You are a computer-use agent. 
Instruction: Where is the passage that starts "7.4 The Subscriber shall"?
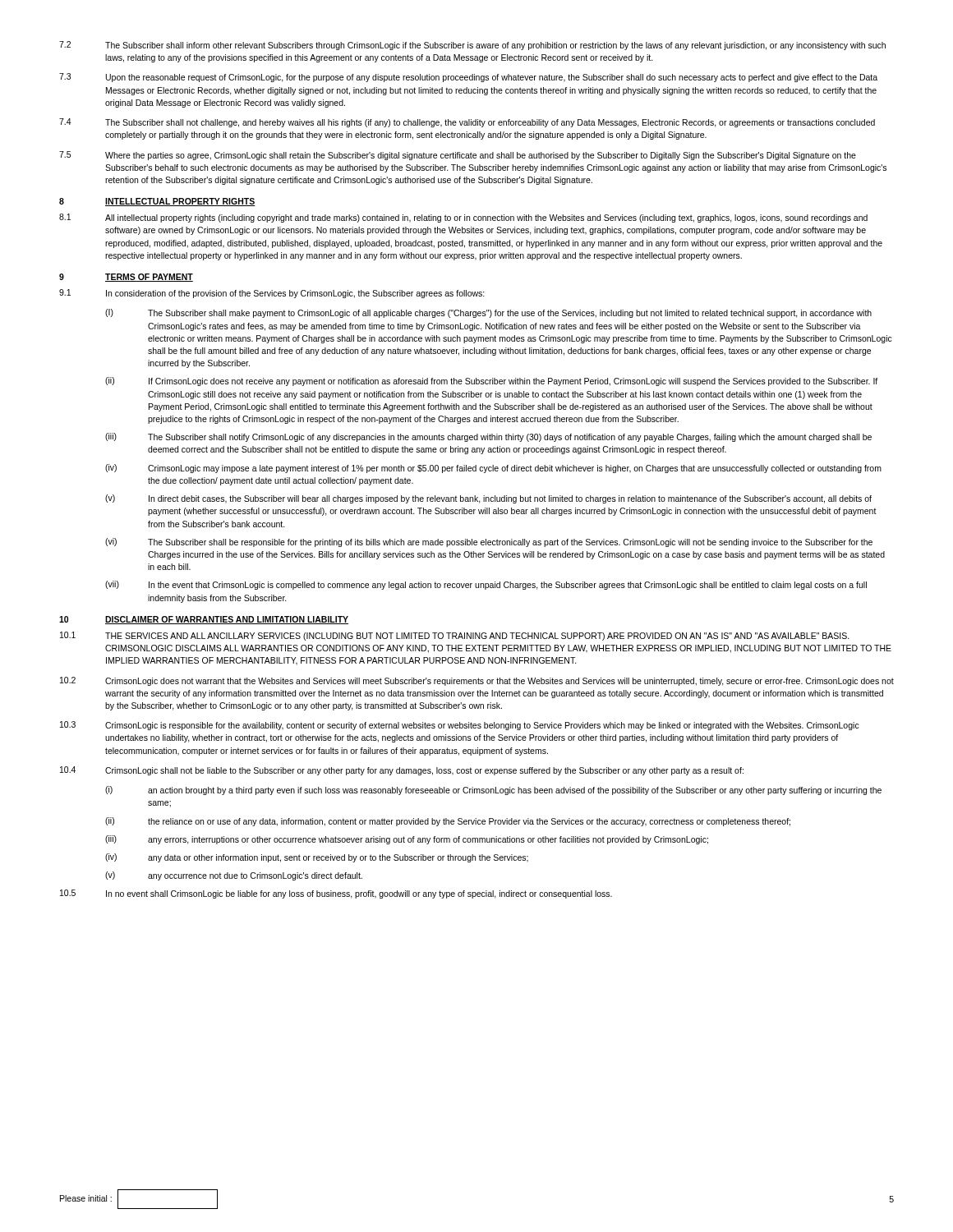coord(476,129)
